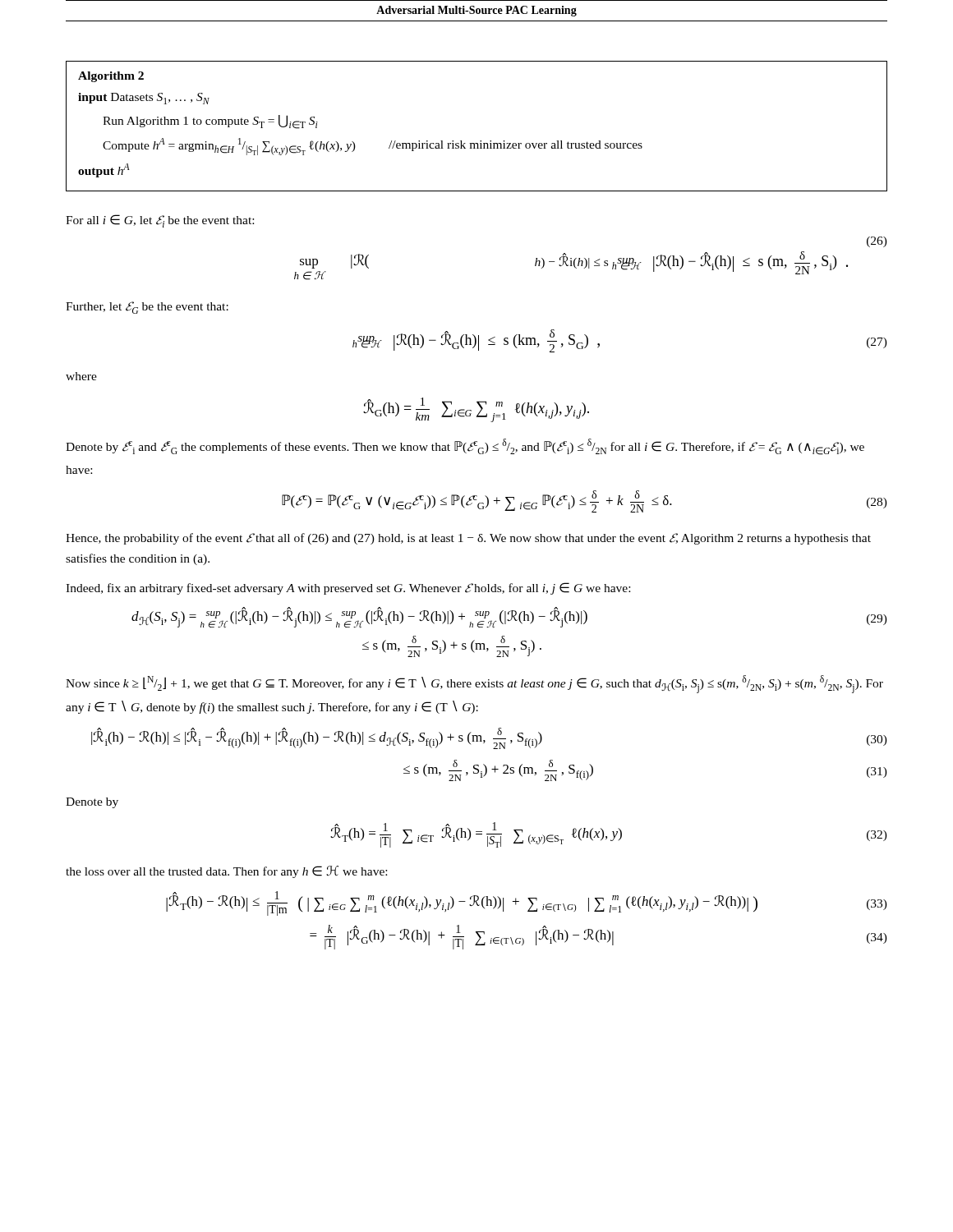This screenshot has width=953, height=1232.
Task: Point to the text block starting "sup h ∈ ℋ |ℛ(h) − ℛ̂G(h)| ≤"
Action: tap(475, 340)
